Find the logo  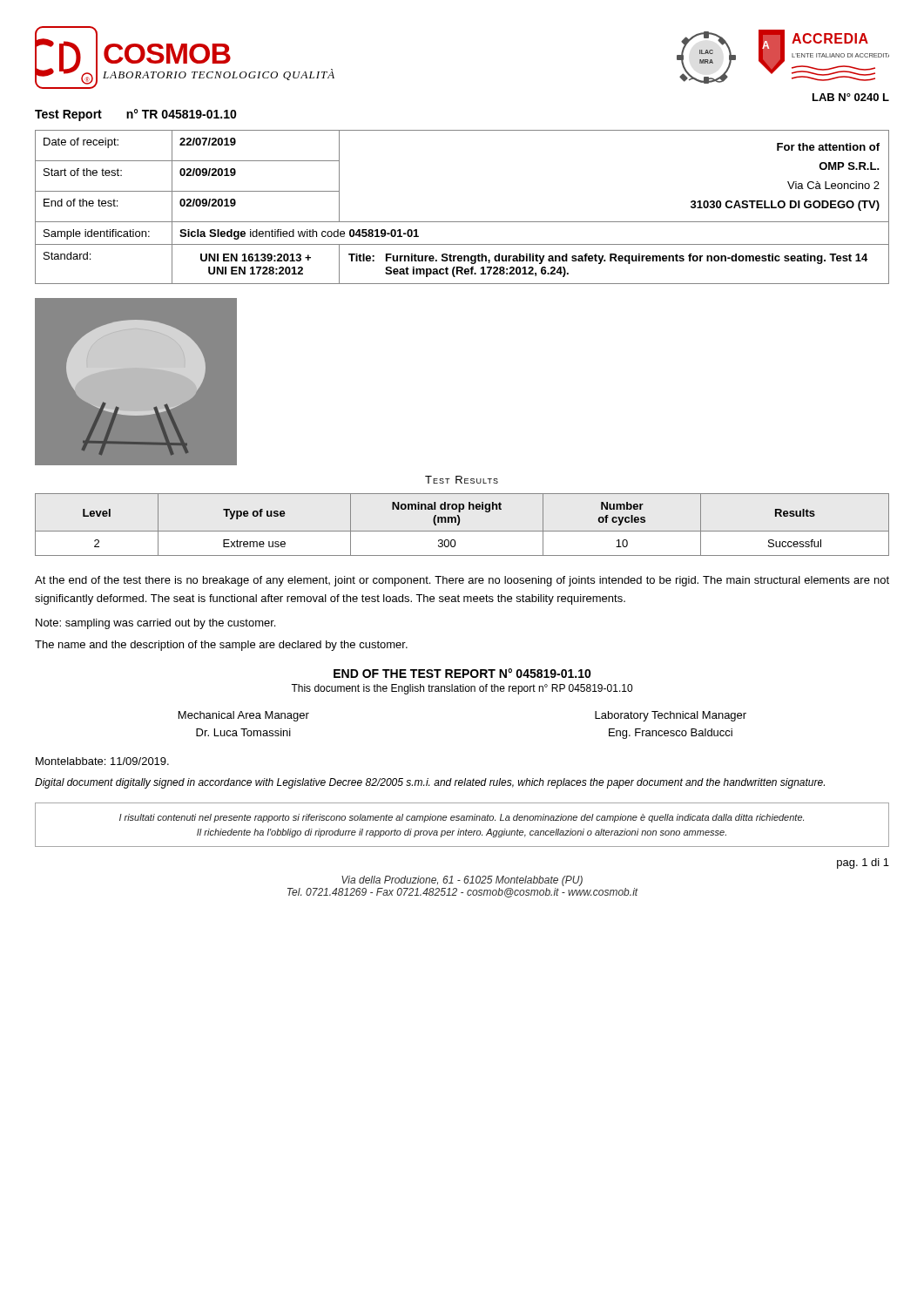pyautogui.click(x=462, y=58)
